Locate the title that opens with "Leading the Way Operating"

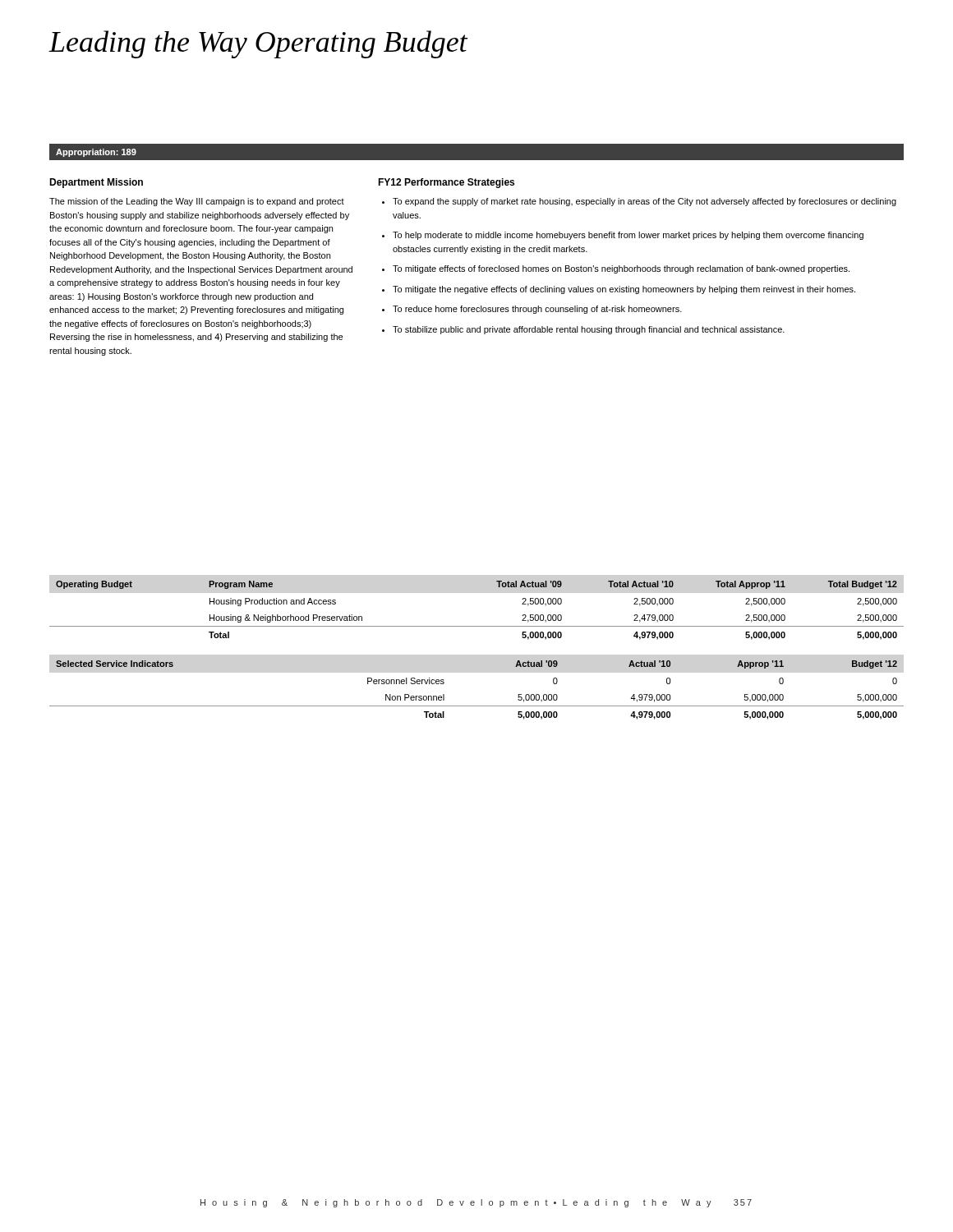coord(476,42)
